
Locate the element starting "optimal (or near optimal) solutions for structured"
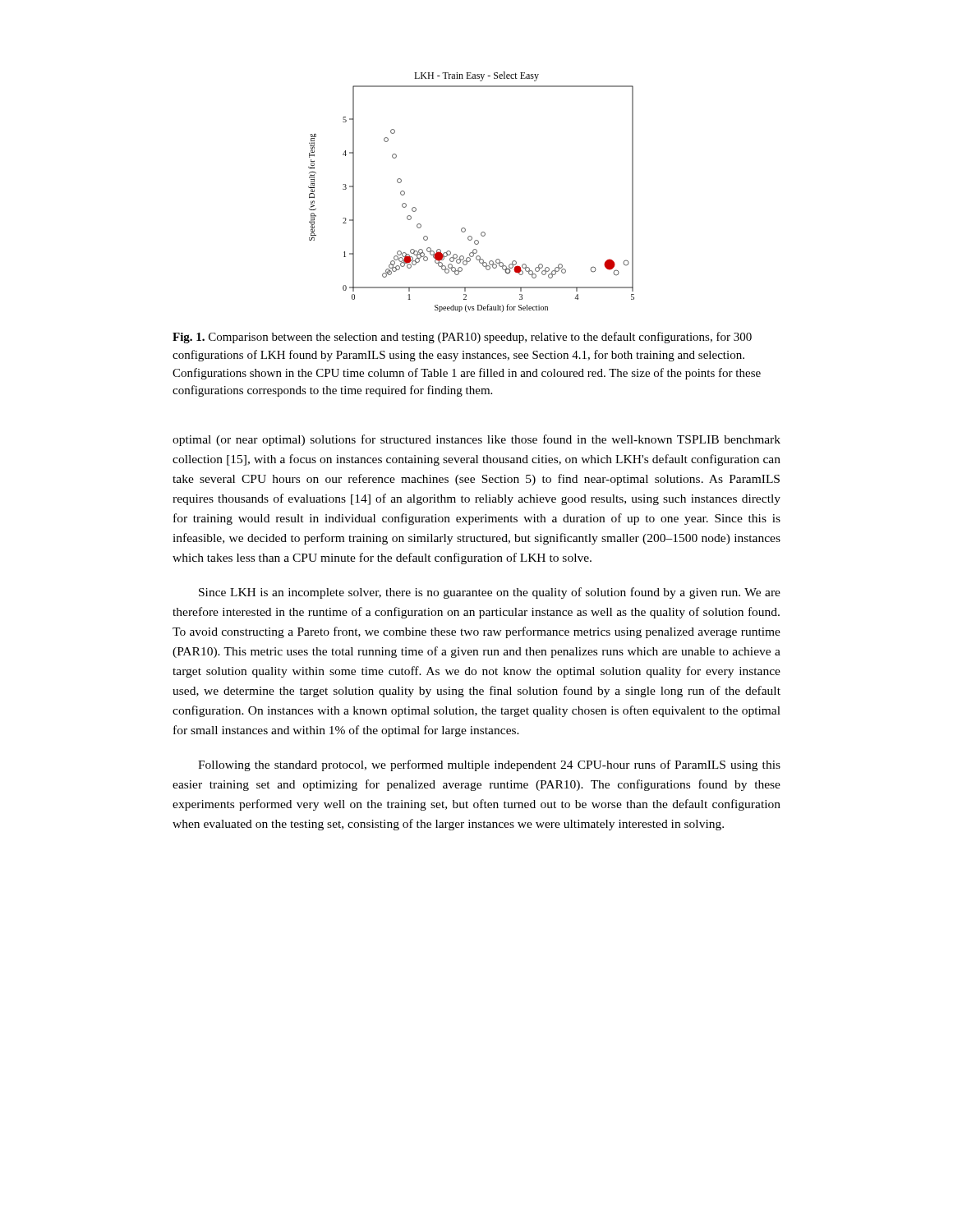click(x=476, y=498)
